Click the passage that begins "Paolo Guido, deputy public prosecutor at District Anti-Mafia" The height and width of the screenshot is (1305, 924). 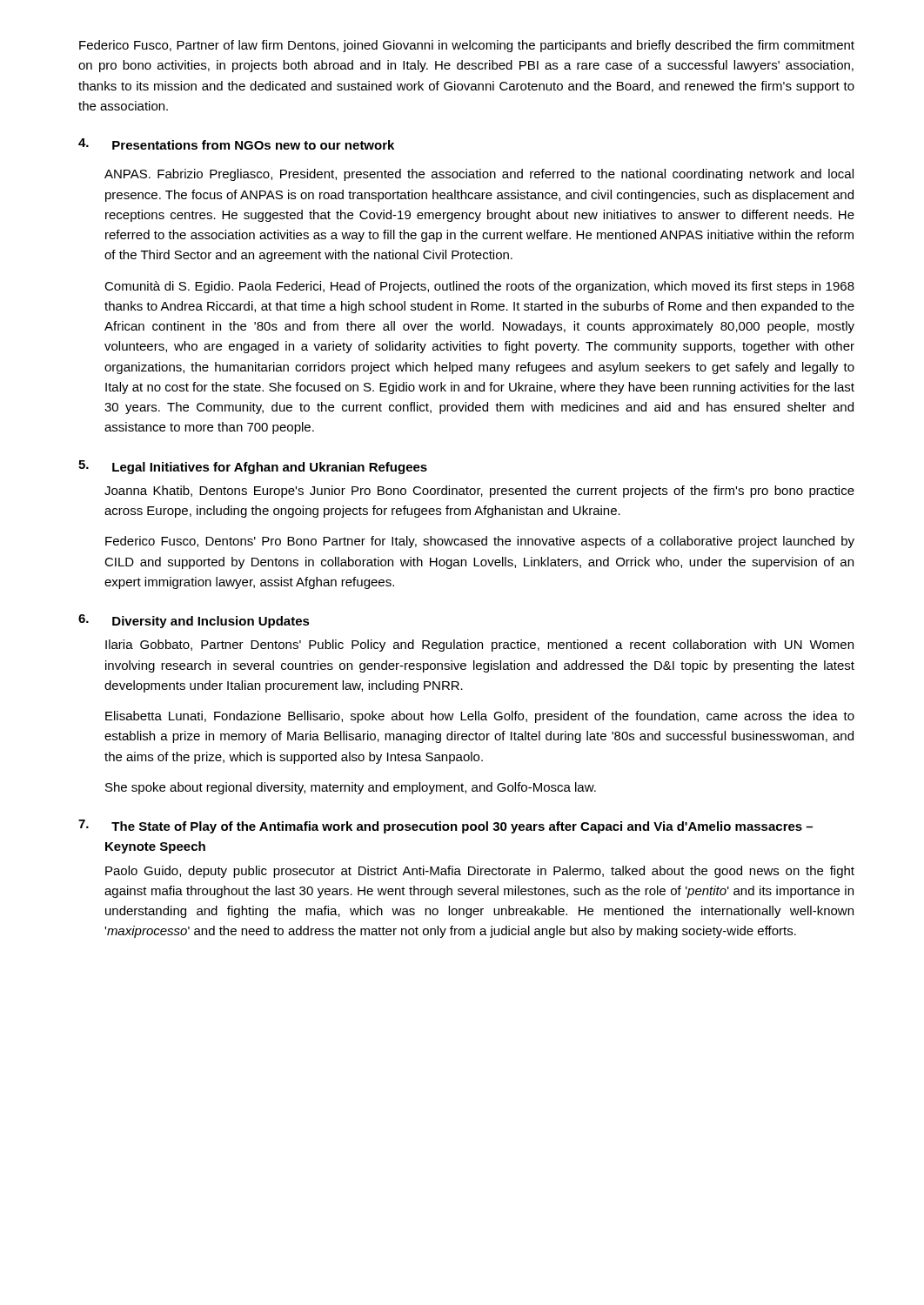point(479,900)
